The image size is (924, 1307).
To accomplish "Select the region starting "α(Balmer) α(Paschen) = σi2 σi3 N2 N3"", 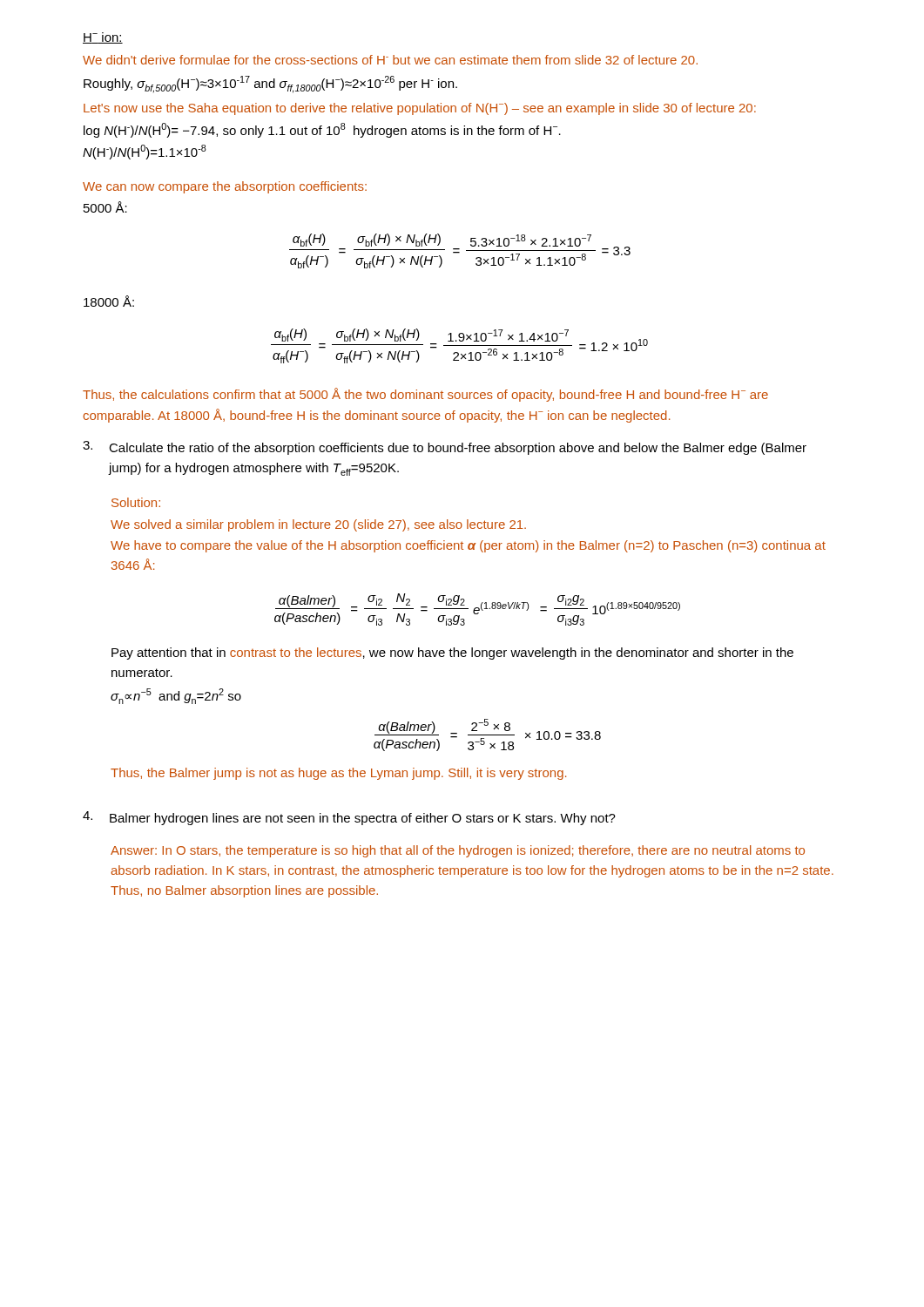I will pos(475,609).
